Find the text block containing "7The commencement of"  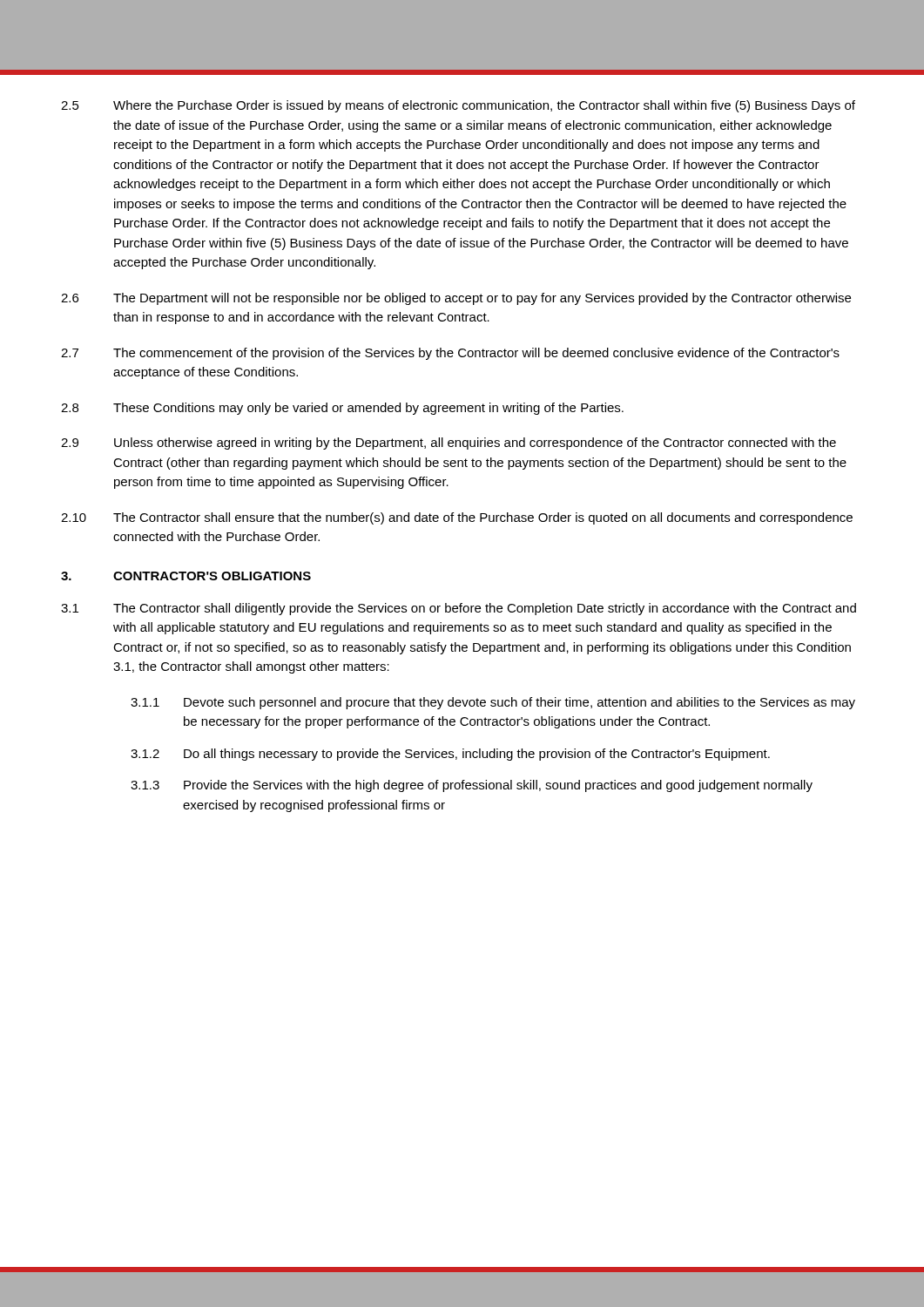pyautogui.click(x=460, y=362)
